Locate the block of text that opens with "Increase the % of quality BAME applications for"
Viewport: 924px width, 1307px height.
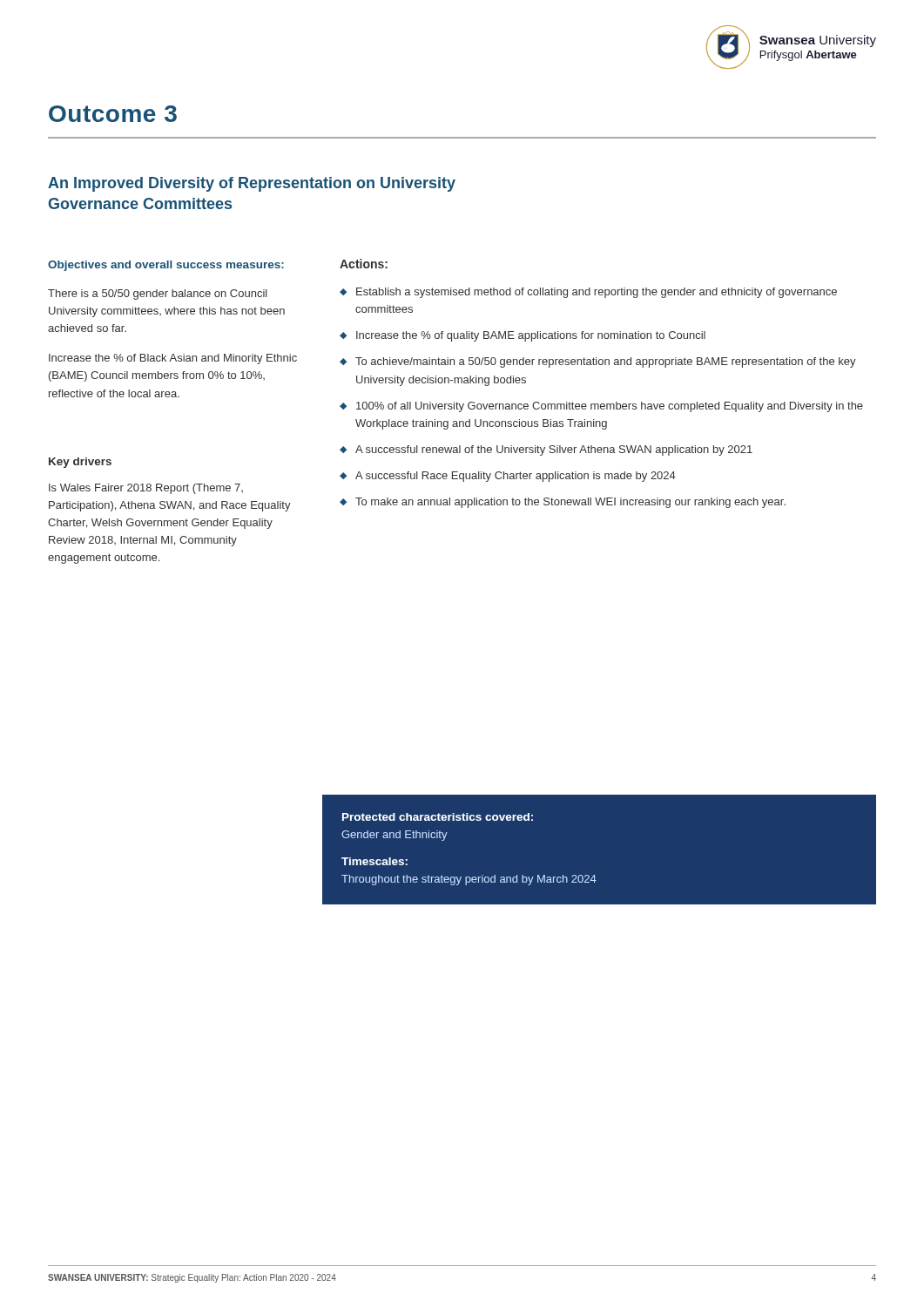pos(608,336)
